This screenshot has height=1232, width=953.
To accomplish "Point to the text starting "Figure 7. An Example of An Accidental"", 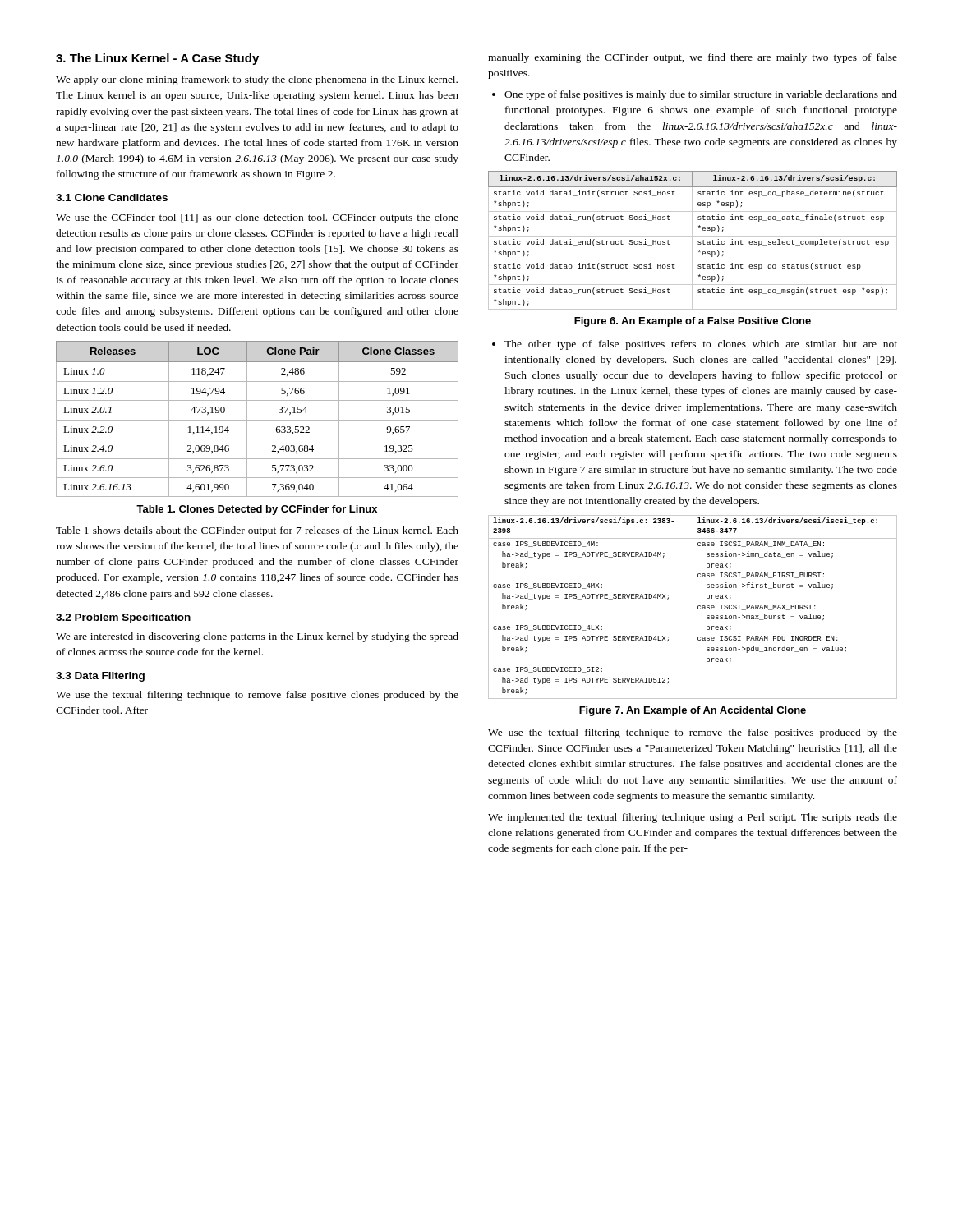I will 693,710.
